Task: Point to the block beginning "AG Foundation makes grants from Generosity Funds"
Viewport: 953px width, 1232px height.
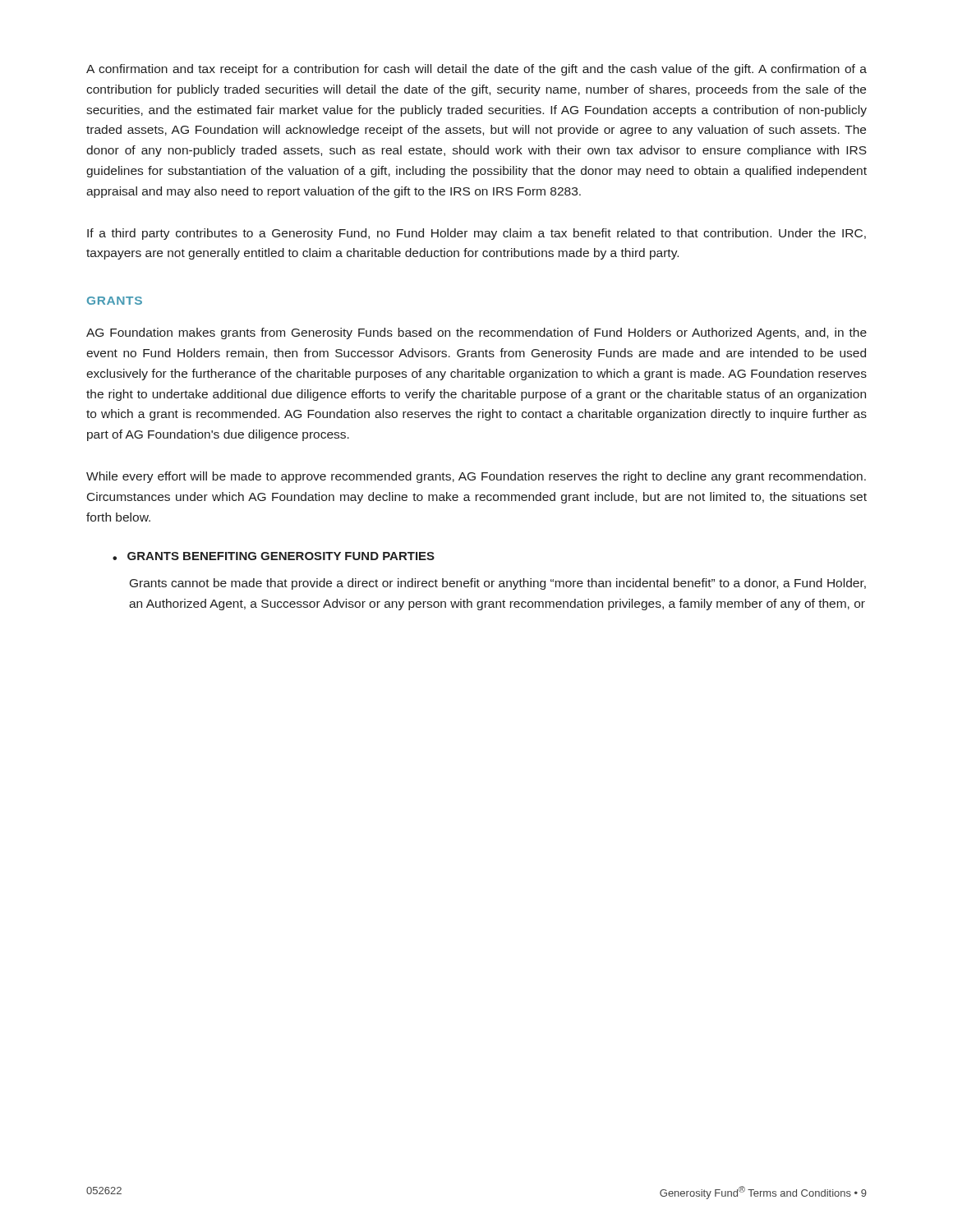Action: pyautogui.click(x=476, y=383)
